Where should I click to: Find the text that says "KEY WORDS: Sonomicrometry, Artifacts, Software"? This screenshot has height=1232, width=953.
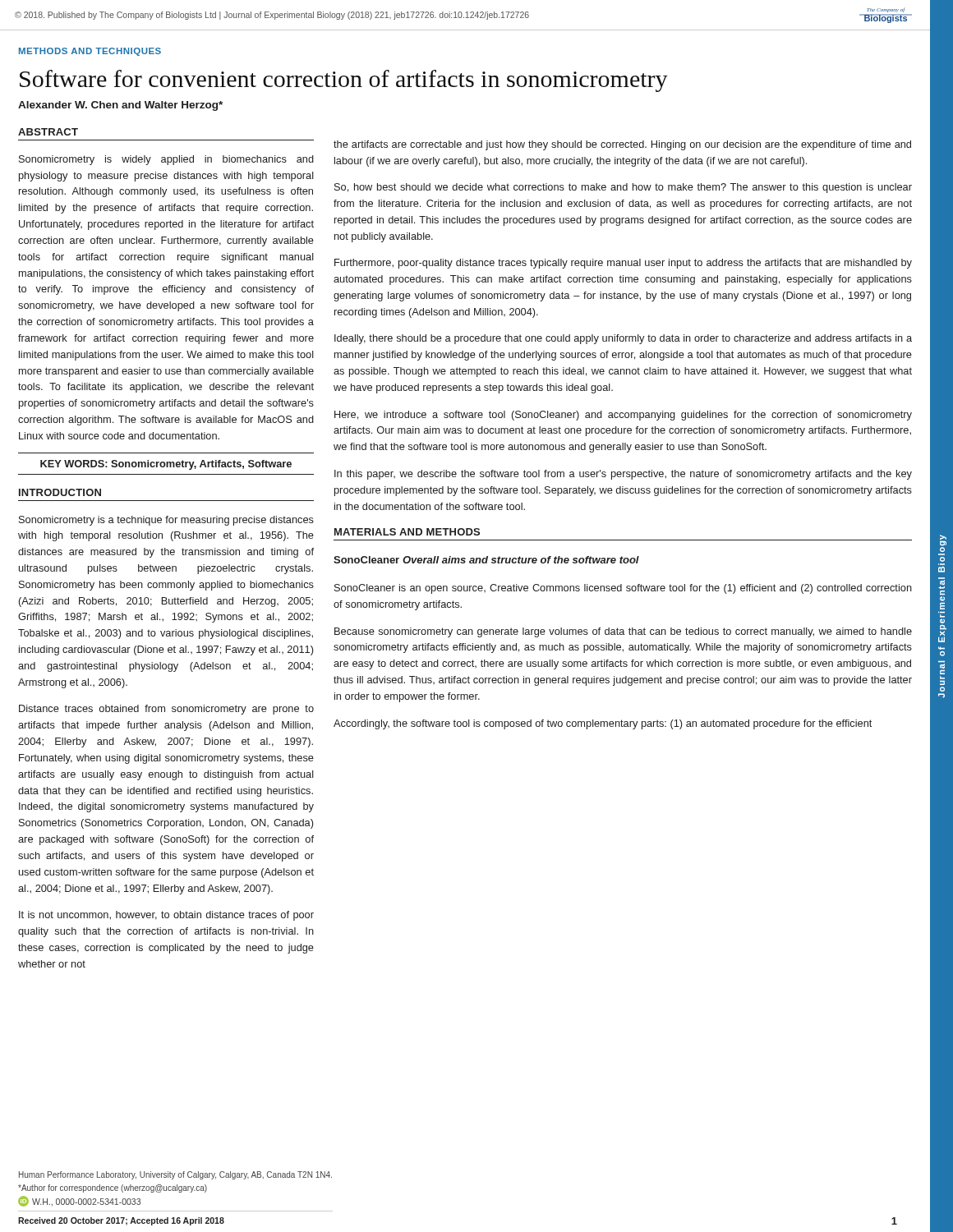pyautogui.click(x=166, y=463)
